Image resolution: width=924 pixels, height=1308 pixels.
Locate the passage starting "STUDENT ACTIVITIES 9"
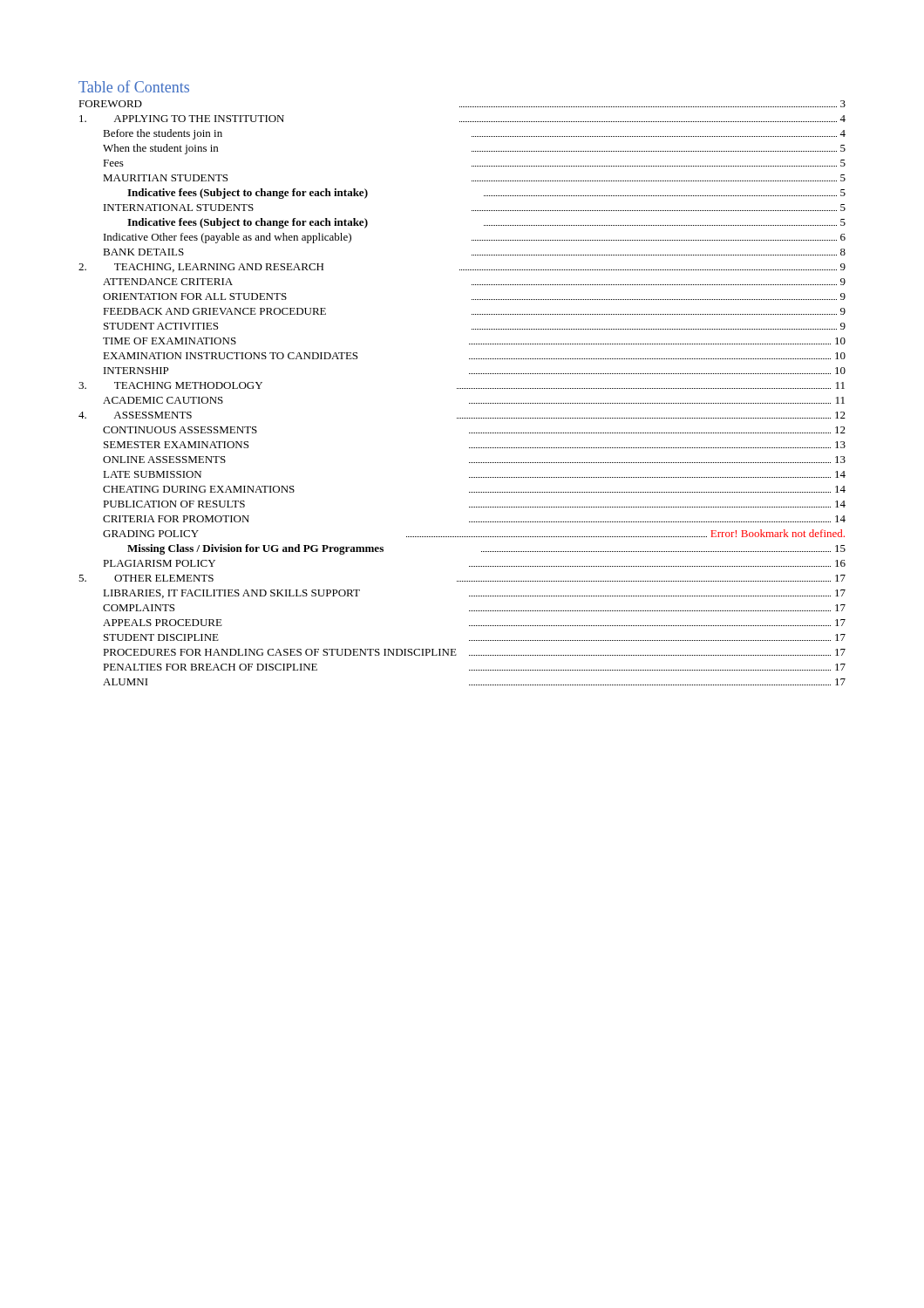click(x=462, y=326)
